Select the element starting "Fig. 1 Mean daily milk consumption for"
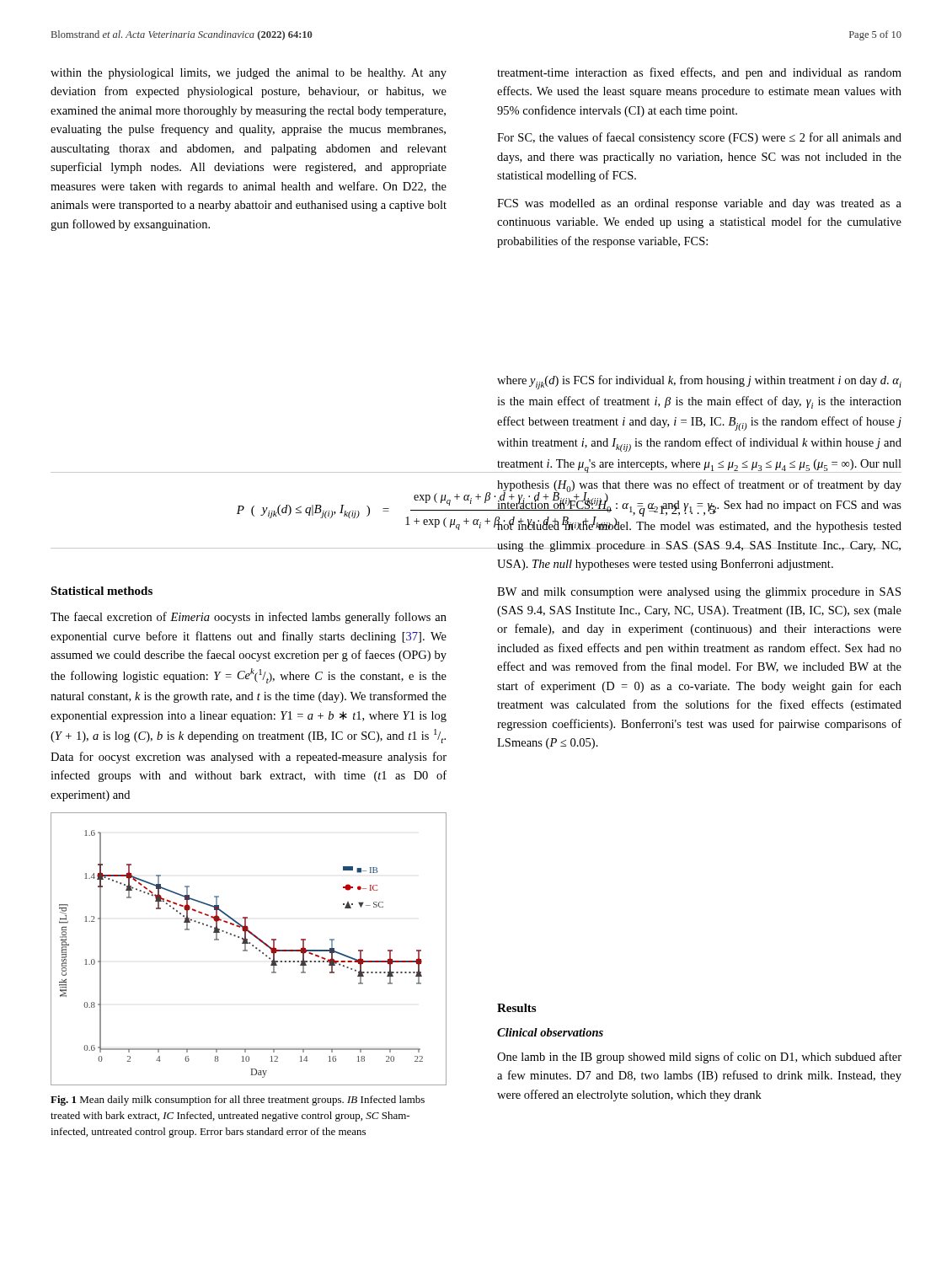 (238, 1115)
